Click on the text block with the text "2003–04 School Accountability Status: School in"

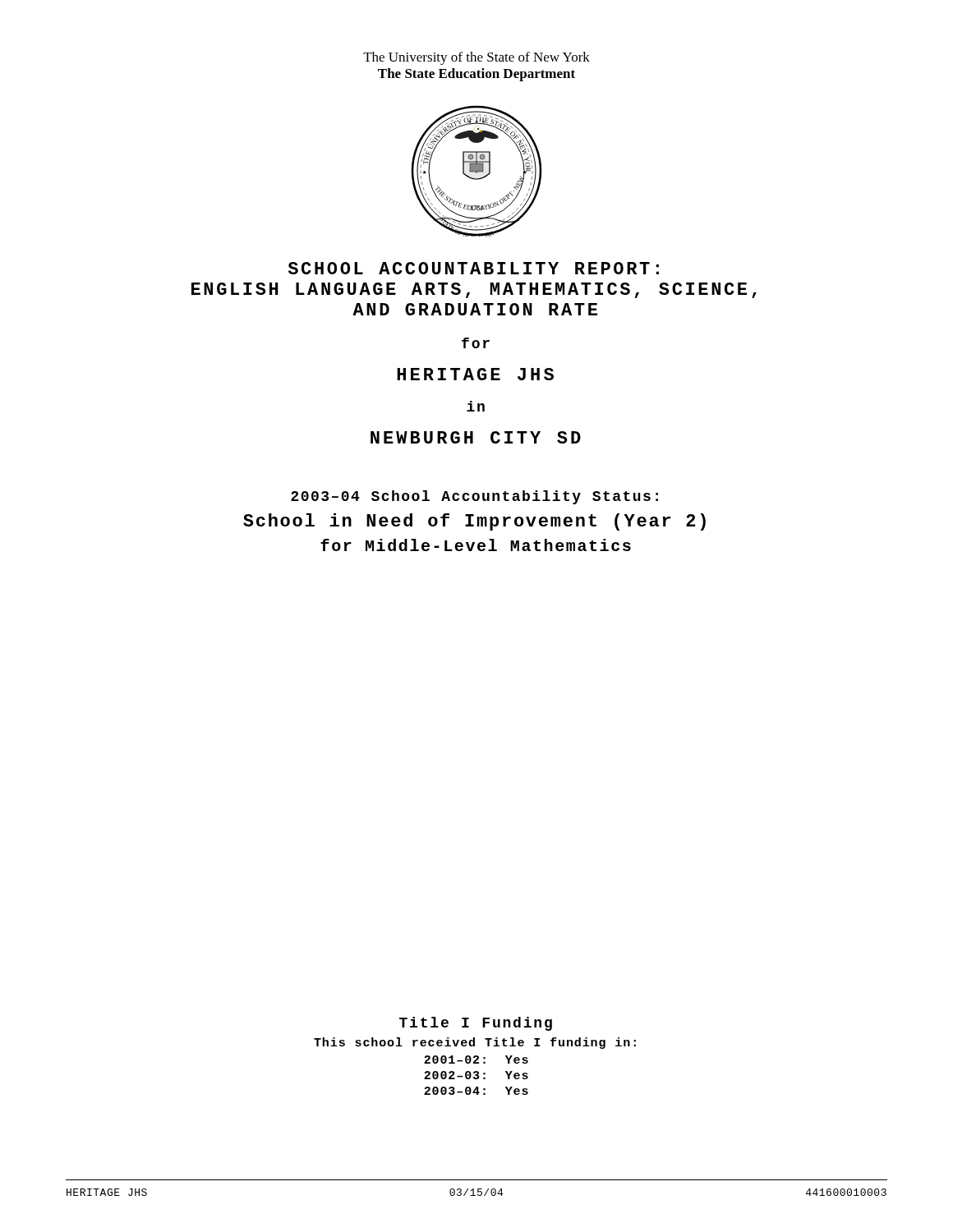click(x=476, y=522)
